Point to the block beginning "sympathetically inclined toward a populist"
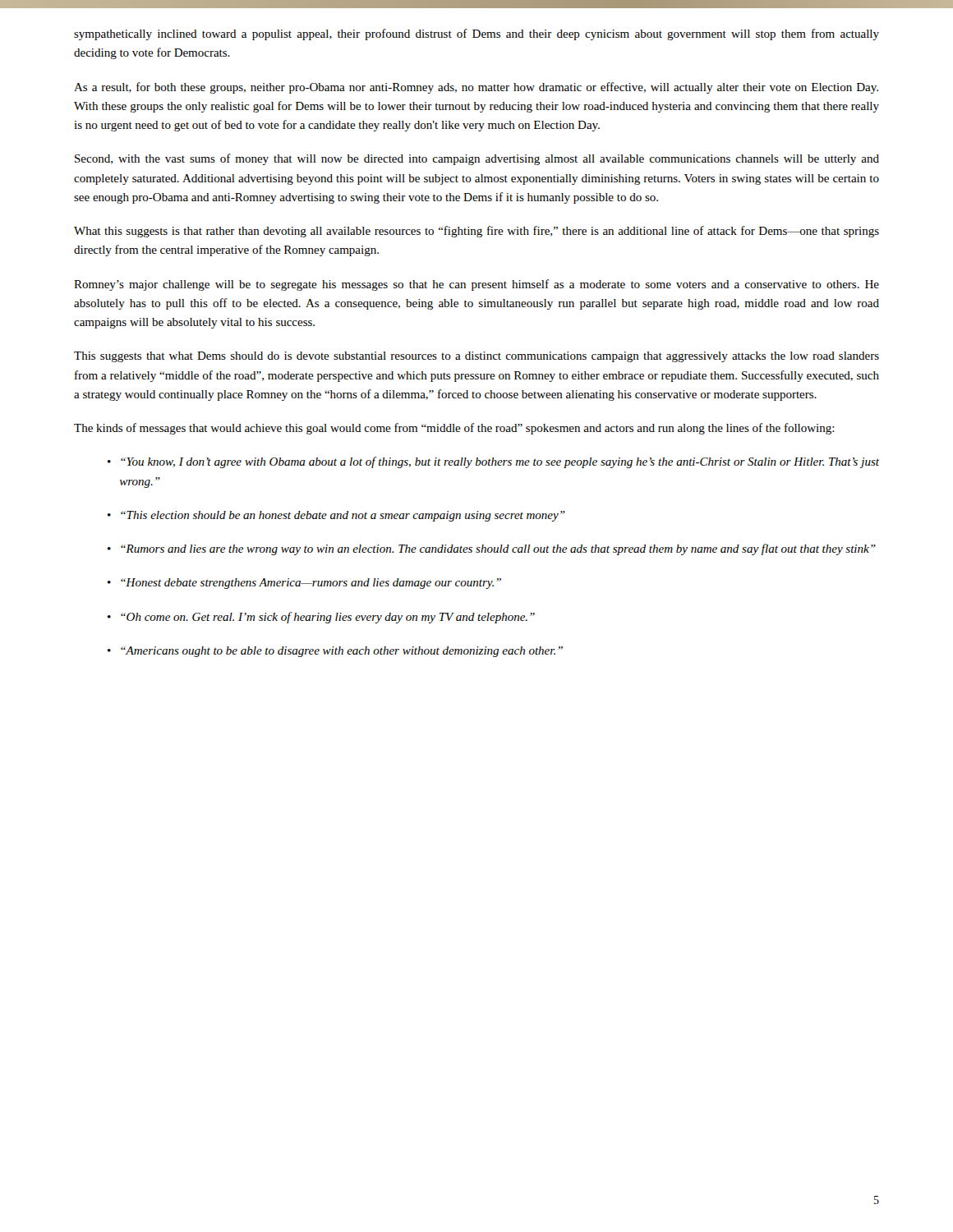This screenshot has height=1232, width=953. pos(476,43)
